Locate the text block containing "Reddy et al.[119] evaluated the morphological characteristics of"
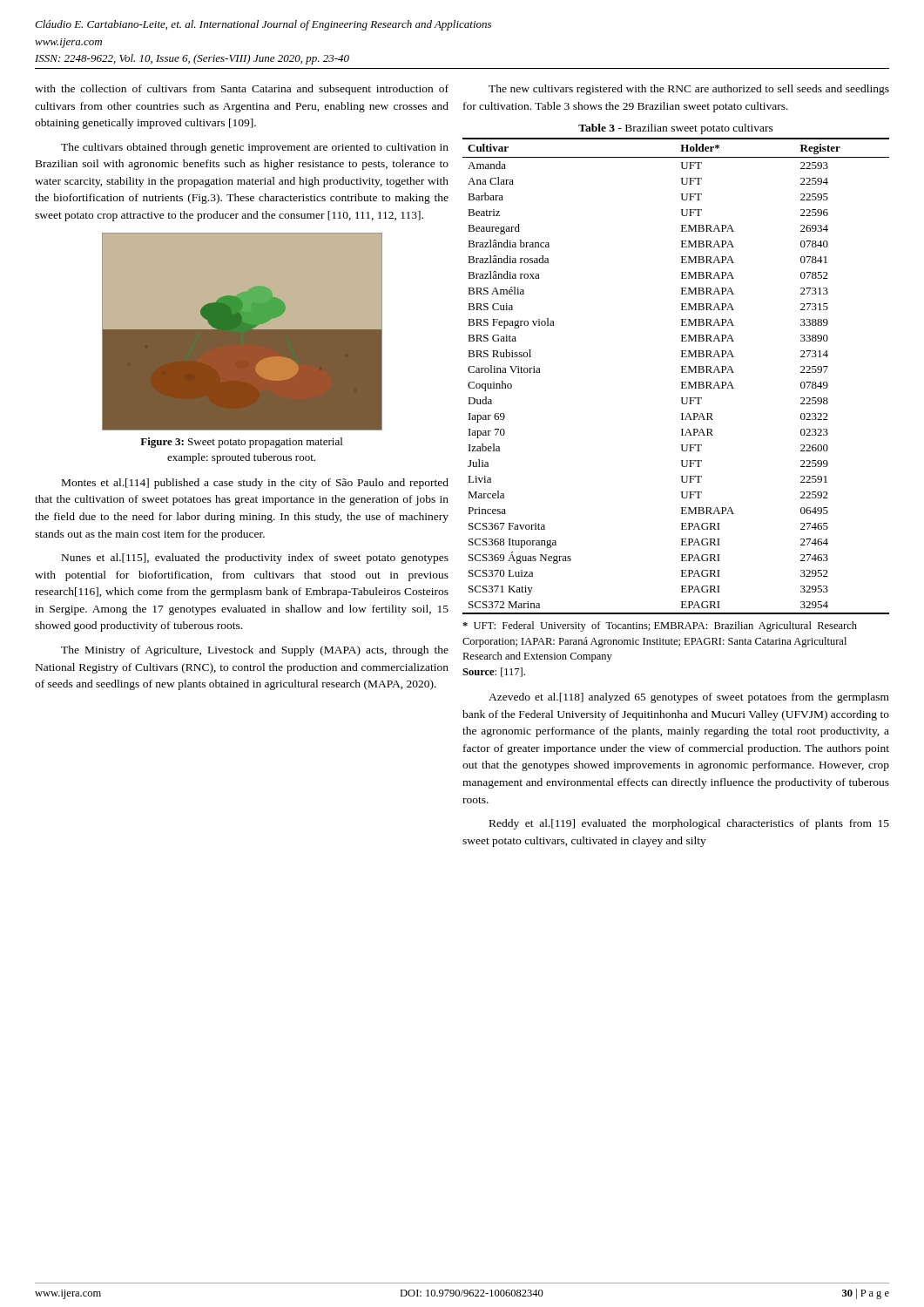The height and width of the screenshot is (1307, 924). 676,832
